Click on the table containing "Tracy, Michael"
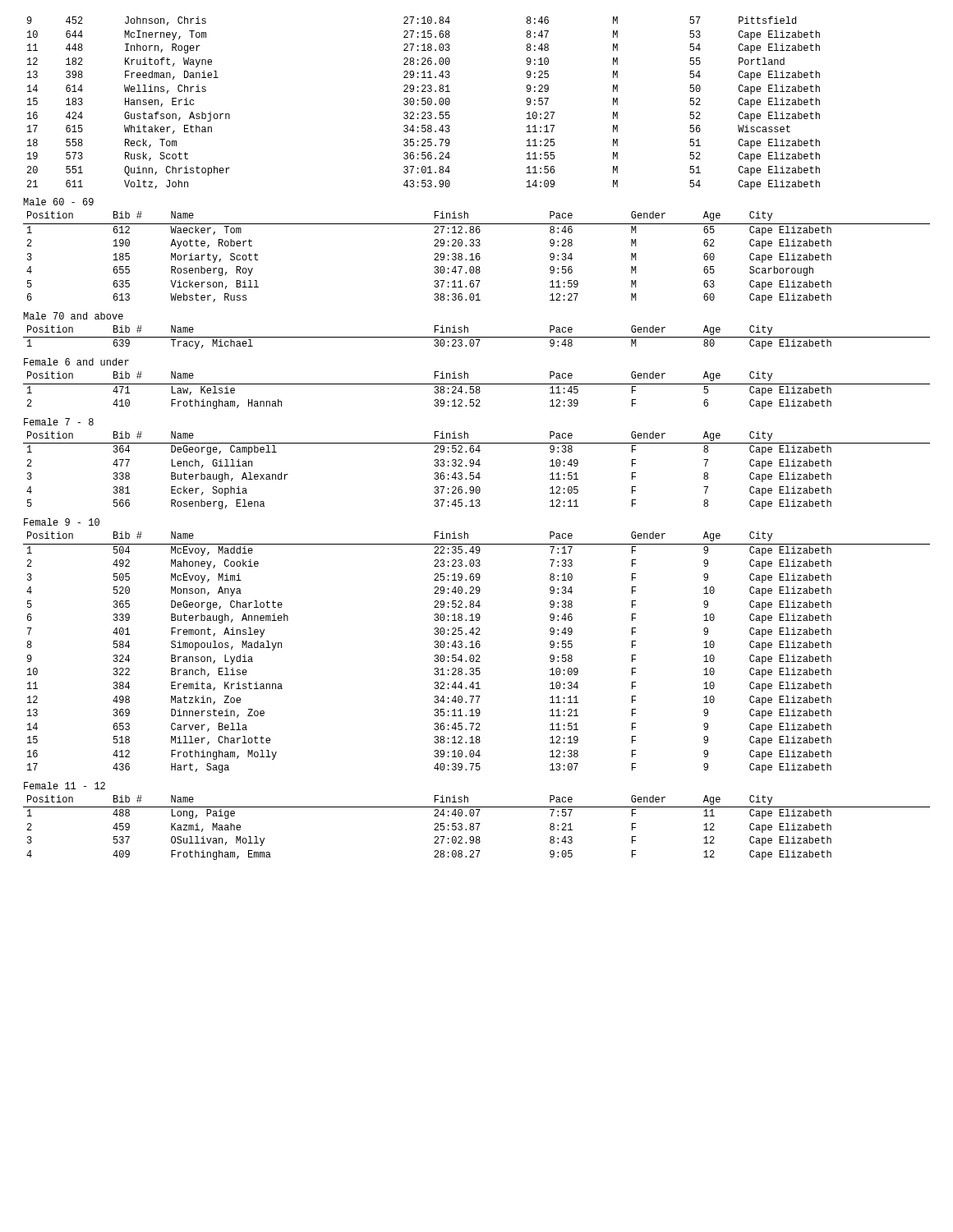 click(x=476, y=338)
